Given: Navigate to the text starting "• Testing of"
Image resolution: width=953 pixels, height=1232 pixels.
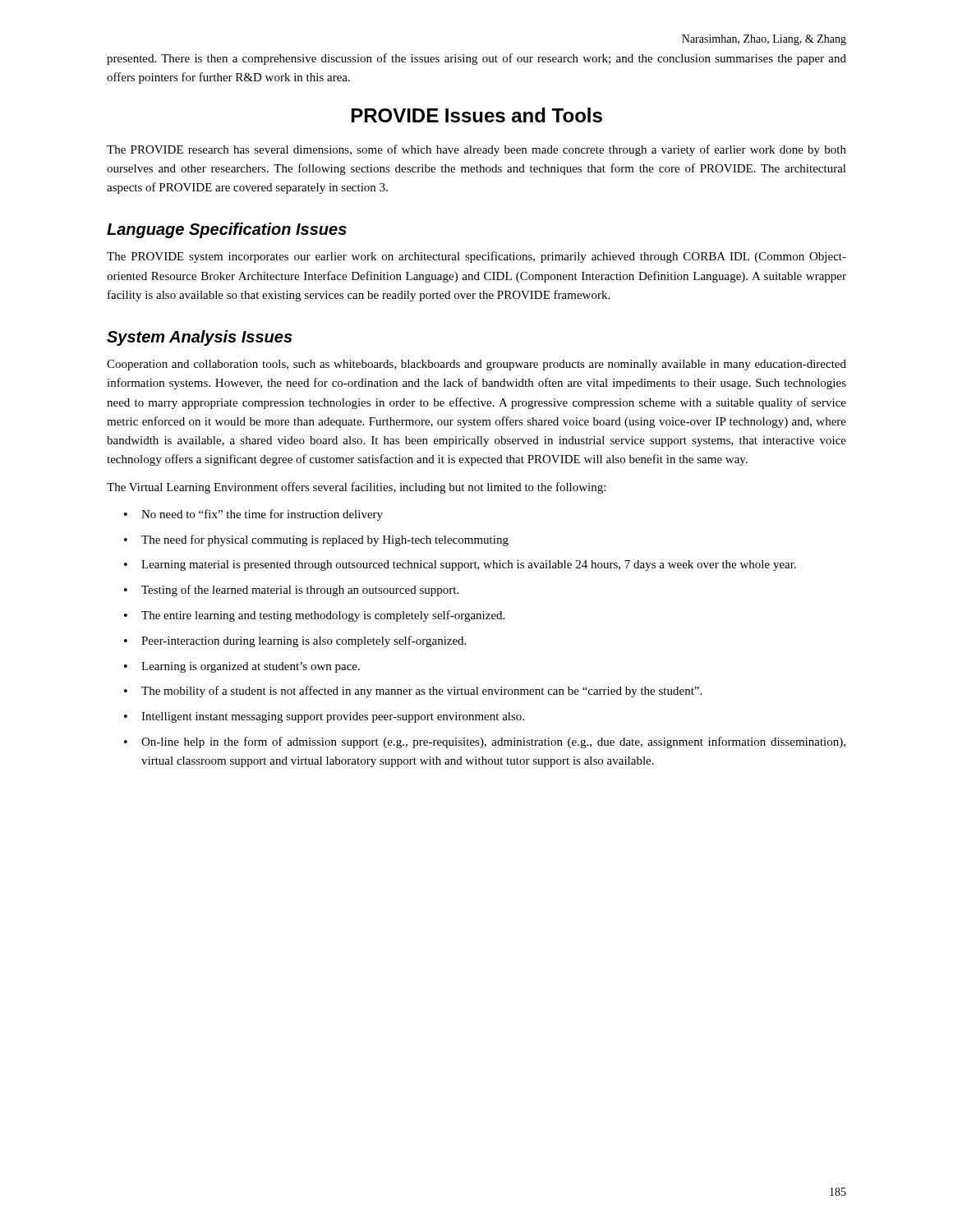Looking at the screenshot, I should coord(291,591).
